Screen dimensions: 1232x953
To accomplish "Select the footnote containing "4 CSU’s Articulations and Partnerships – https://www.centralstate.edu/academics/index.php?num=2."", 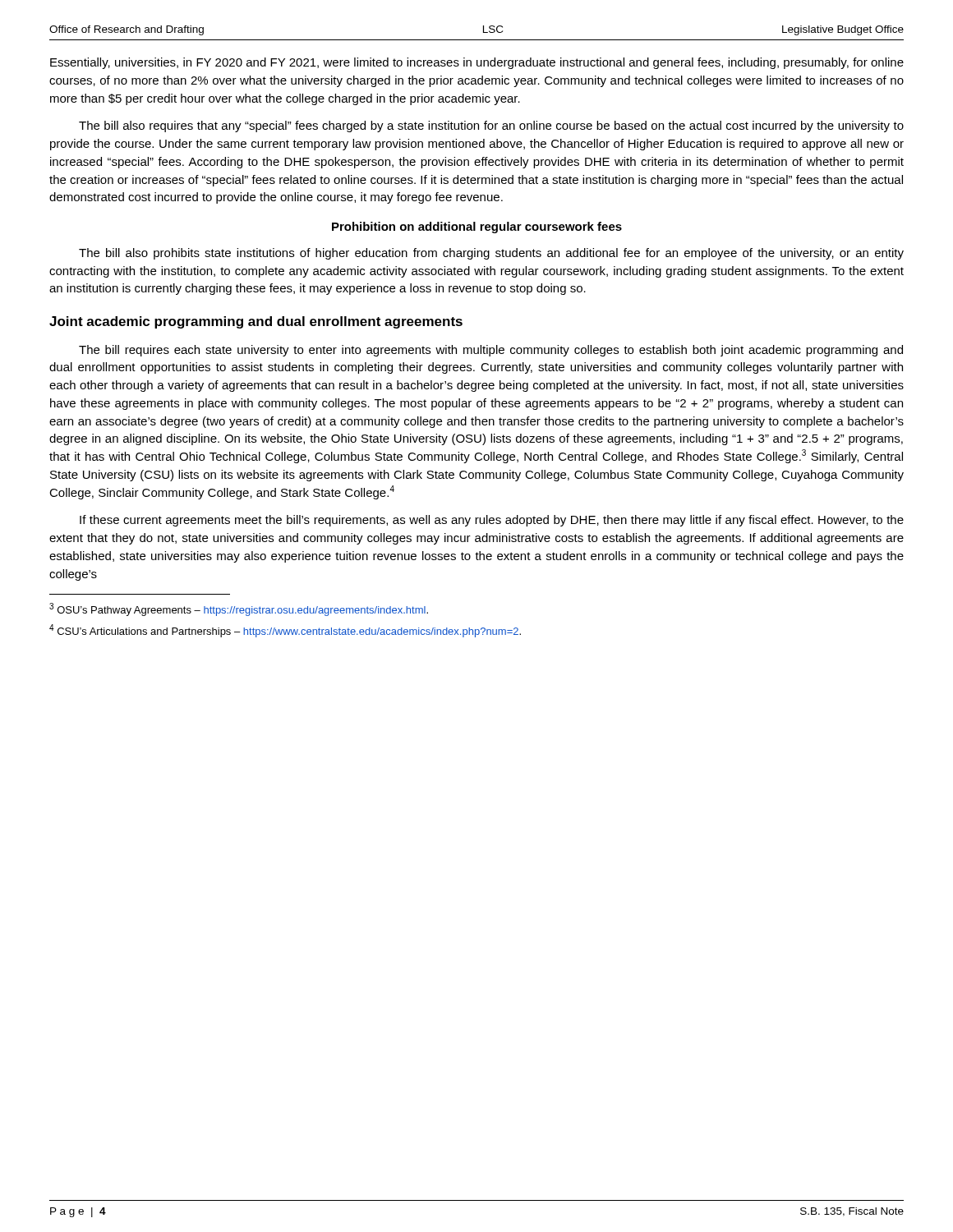I will tap(476, 631).
